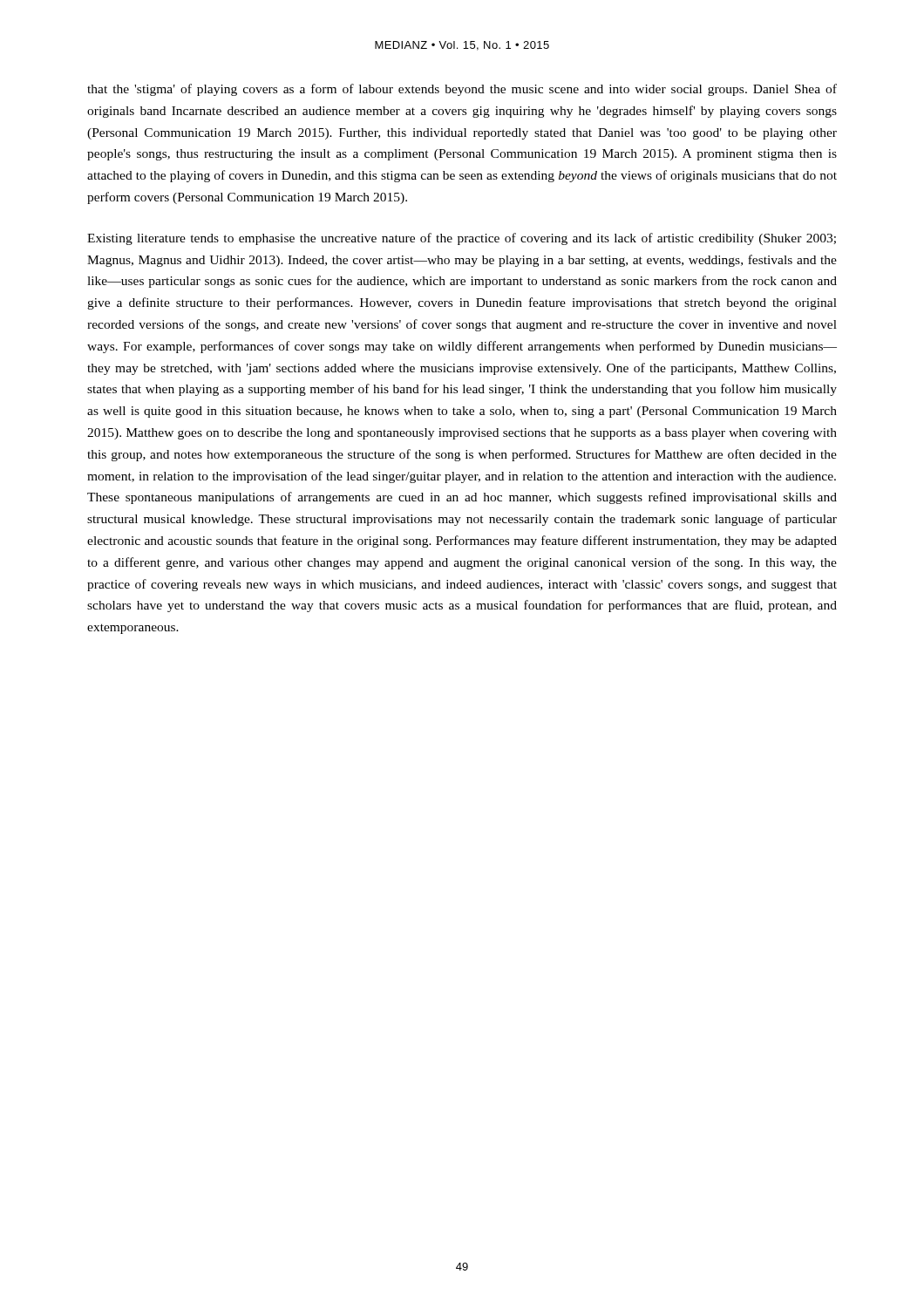This screenshot has width=924, height=1308.
Task: Point to the block beginning "that the 'stigma' of playing covers as"
Action: (462, 143)
